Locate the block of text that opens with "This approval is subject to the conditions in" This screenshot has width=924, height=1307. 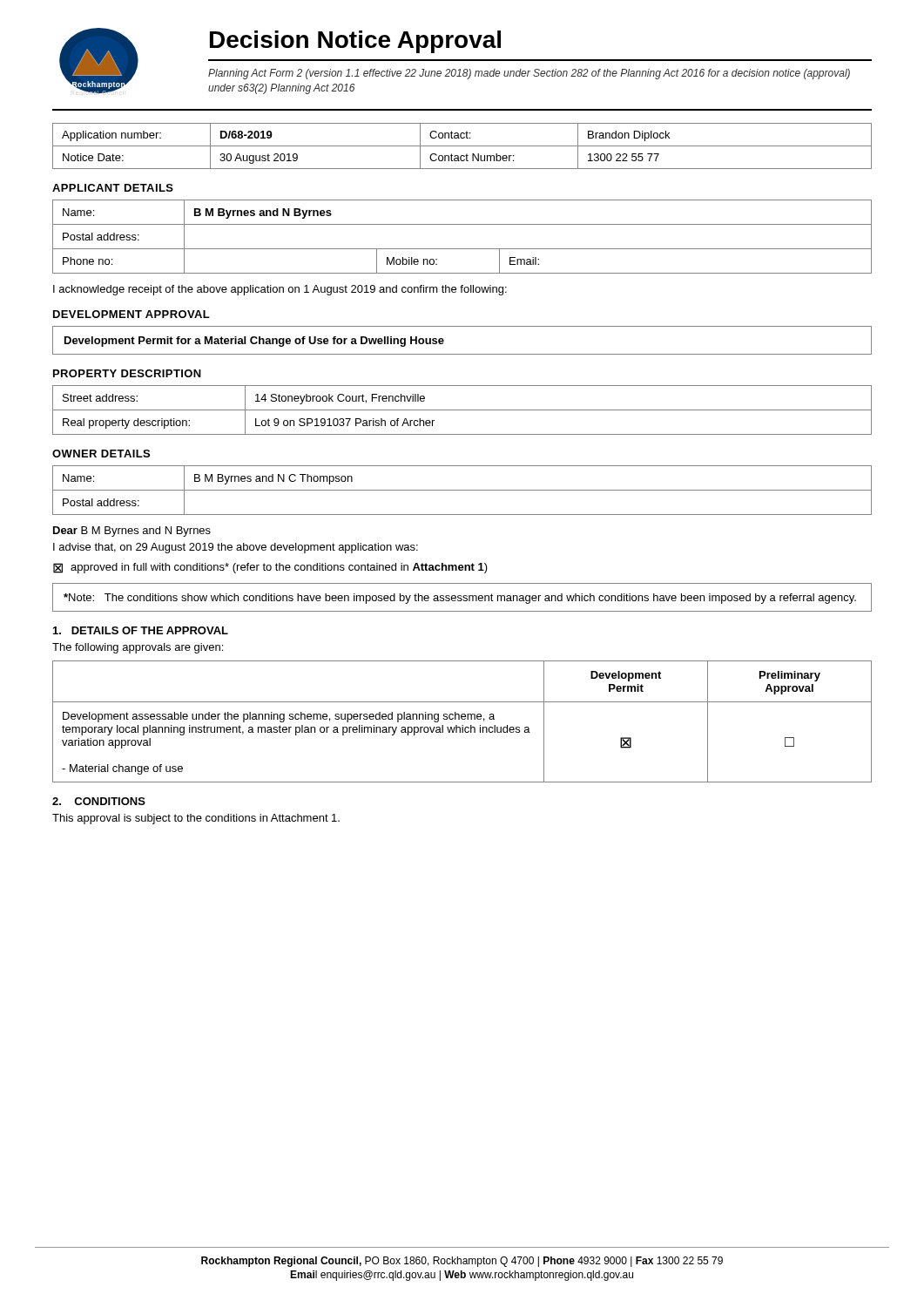pyautogui.click(x=196, y=818)
